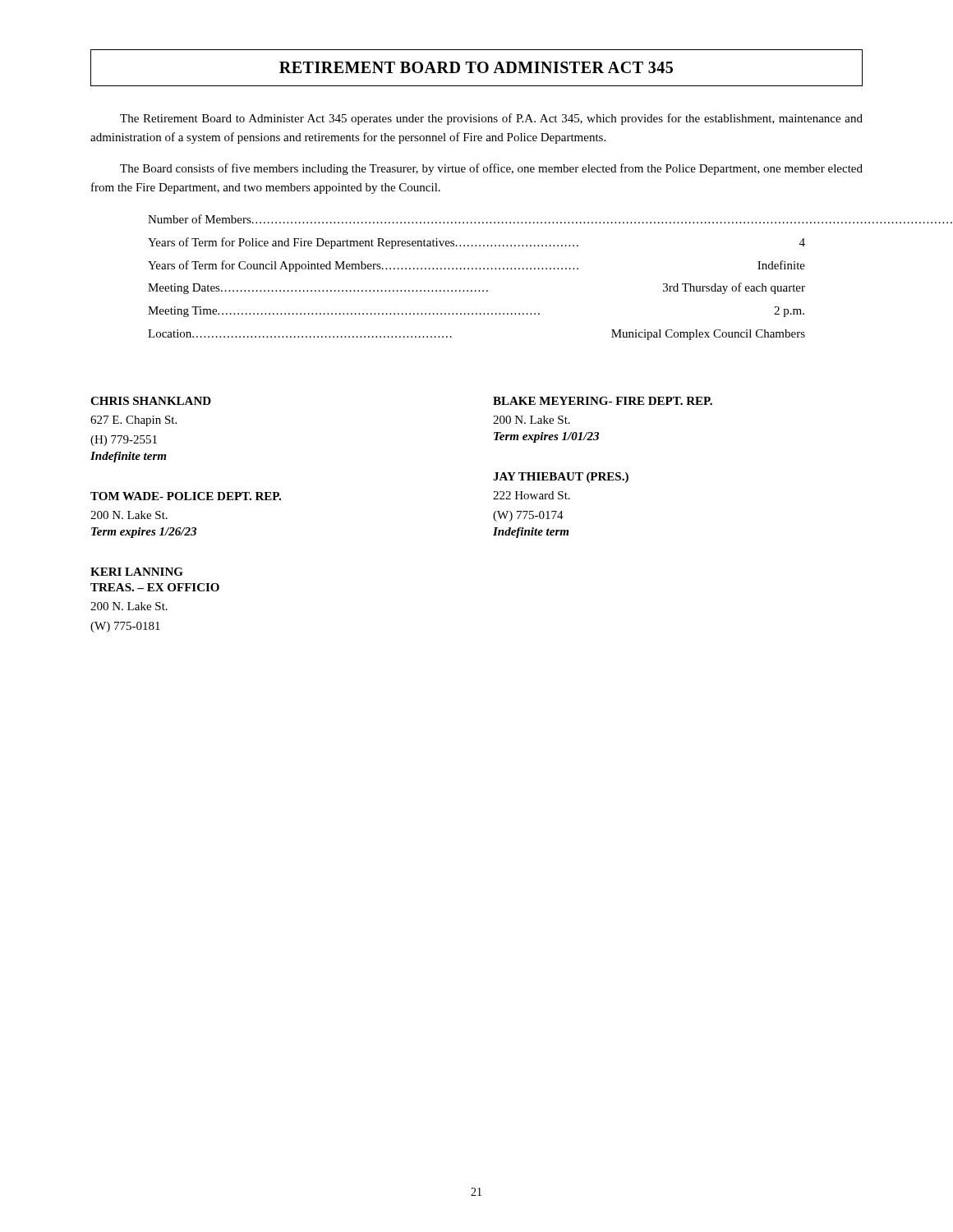Image resolution: width=953 pixels, height=1232 pixels.
Task: Select the text starting "The Retirement Board to Administer Act 345"
Action: coord(476,128)
